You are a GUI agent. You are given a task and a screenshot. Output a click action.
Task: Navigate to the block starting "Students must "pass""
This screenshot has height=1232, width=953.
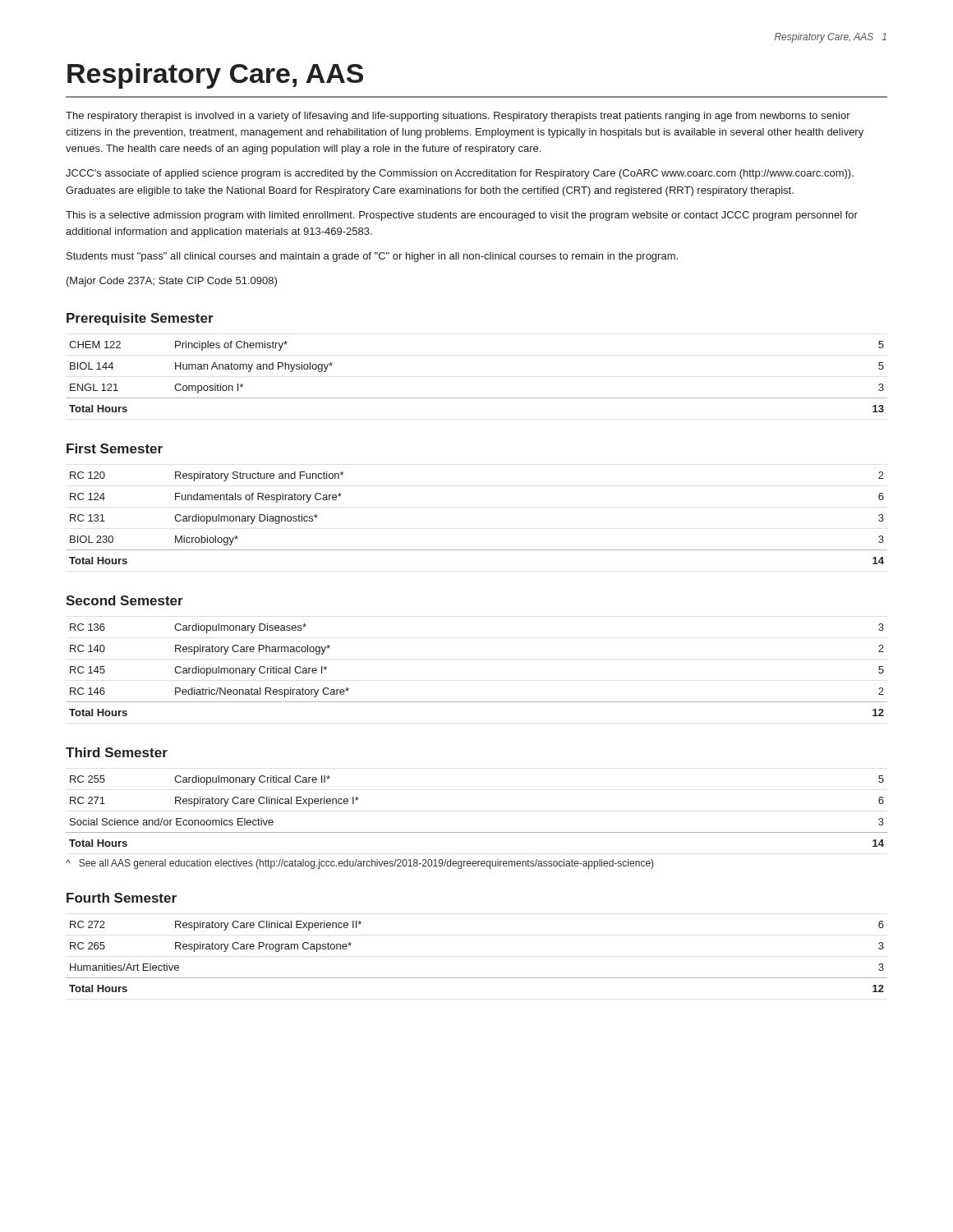[x=372, y=256]
